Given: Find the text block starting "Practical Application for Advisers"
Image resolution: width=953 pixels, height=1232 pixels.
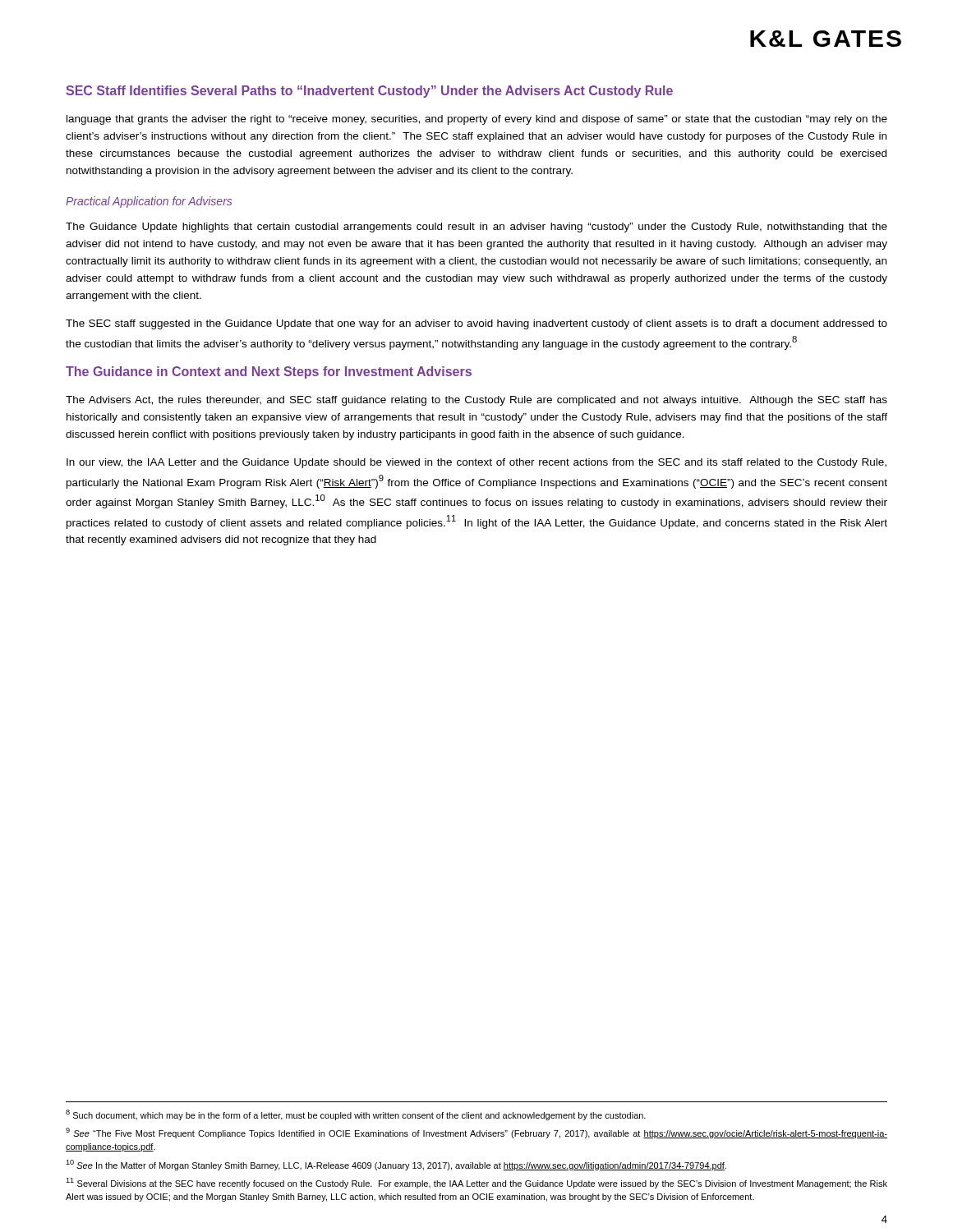Looking at the screenshot, I should coord(149,202).
